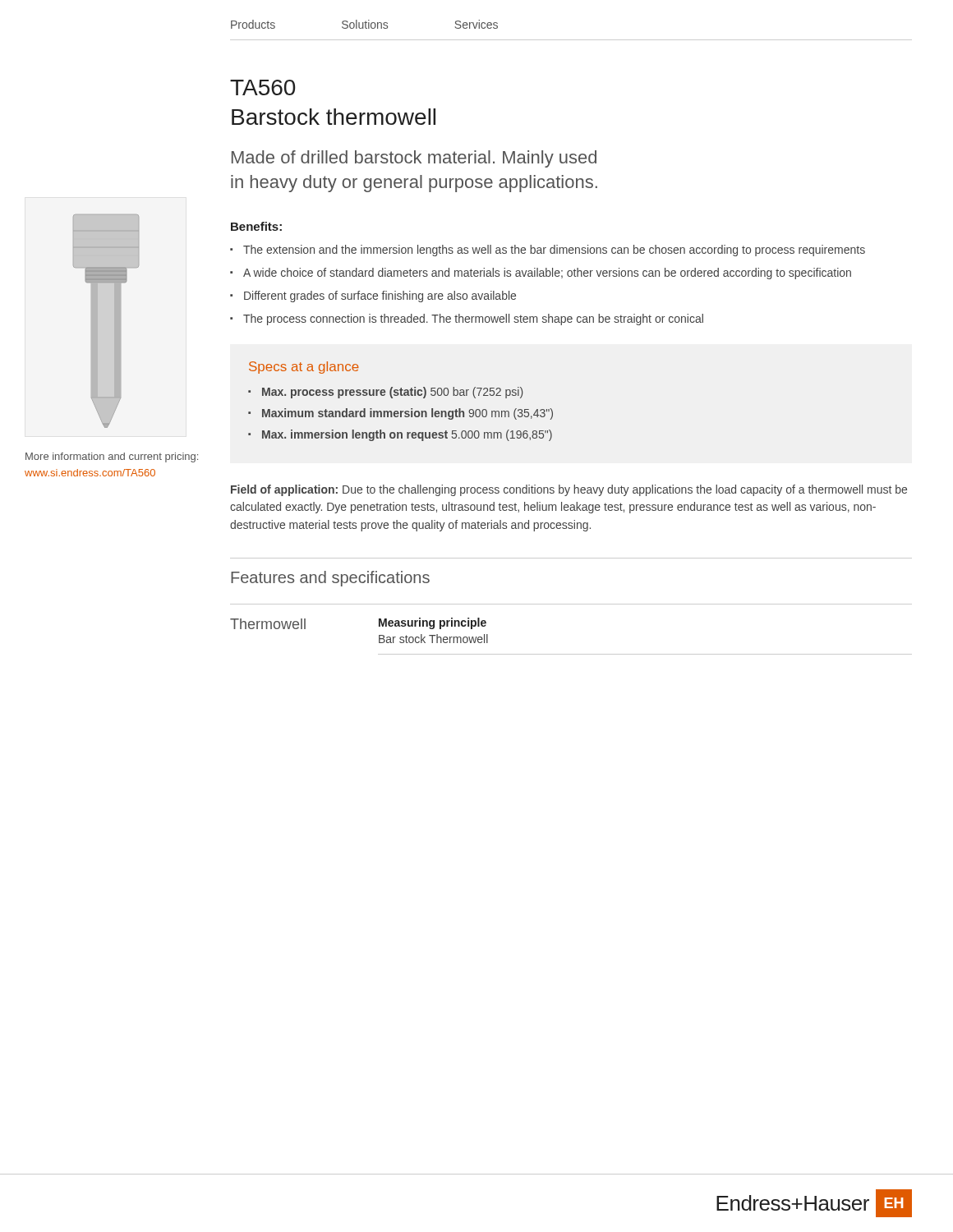Point to the region starting "More information and"
The height and width of the screenshot is (1232, 953).
[112, 456]
